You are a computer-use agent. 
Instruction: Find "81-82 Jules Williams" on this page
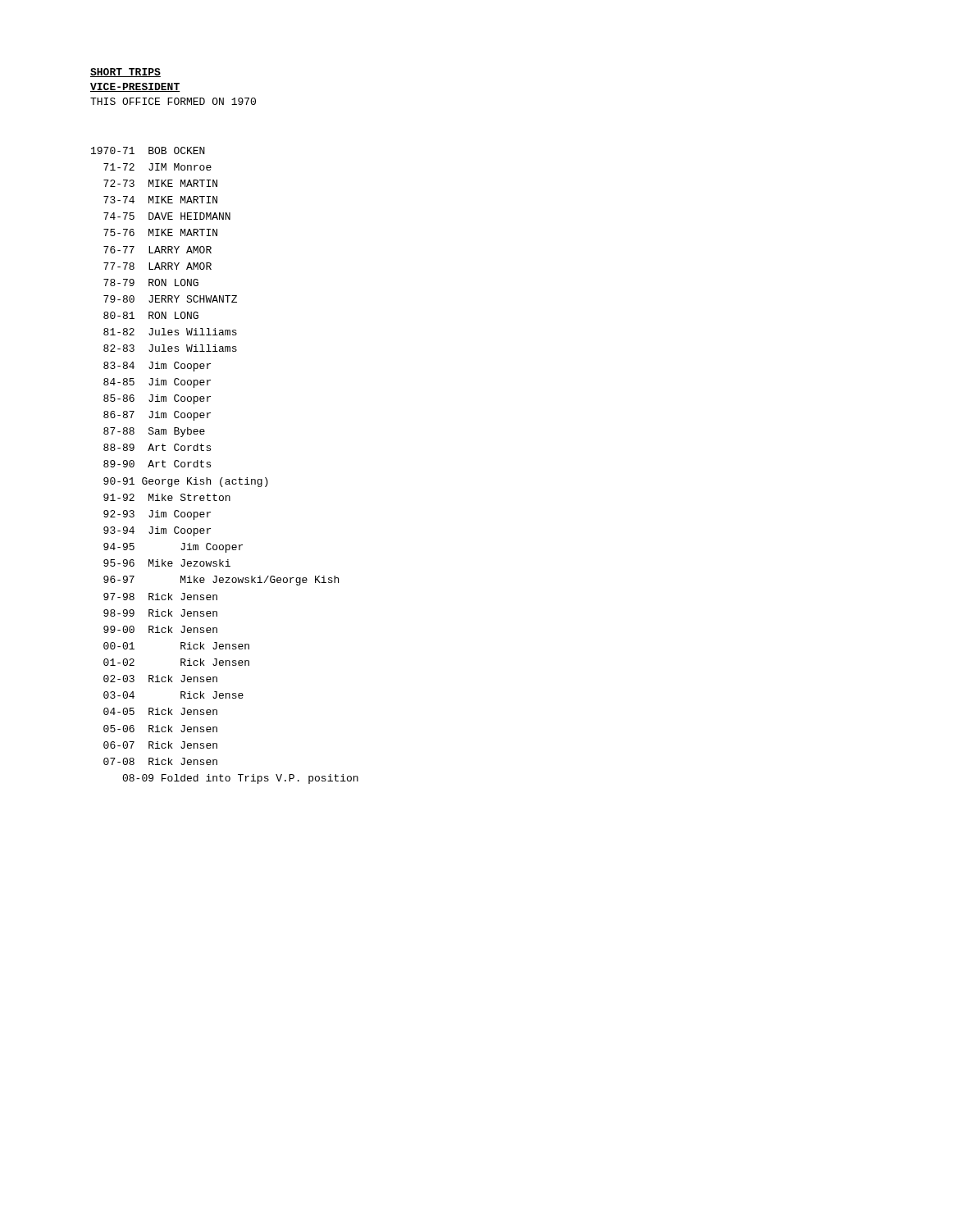pyautogui.click(x=164, y=333)
